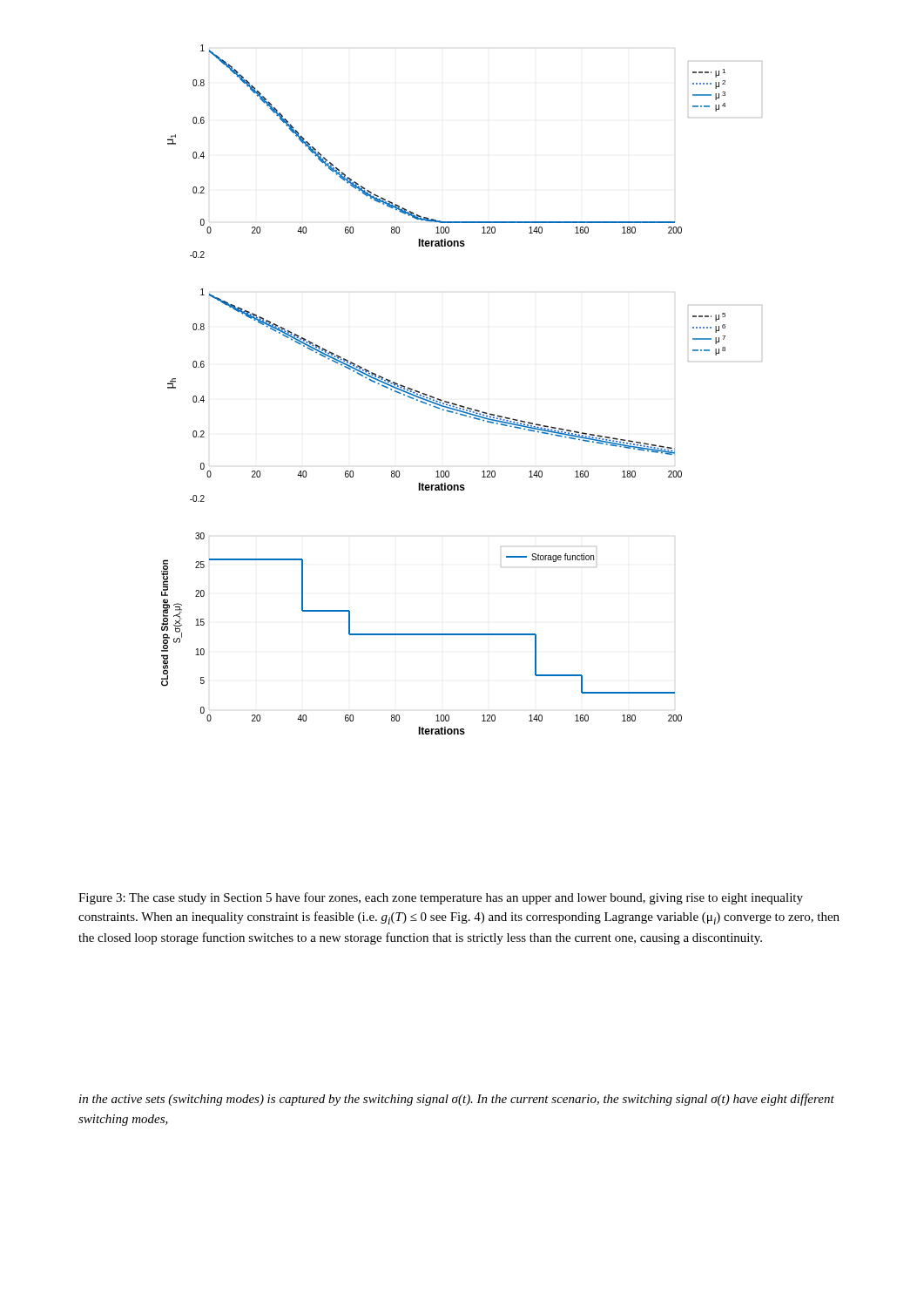The height and width of the screenshot is (1307, 924).
Task: Select the text starting "in the active sets (switching modes)"
Action: tap(456, 1109)
